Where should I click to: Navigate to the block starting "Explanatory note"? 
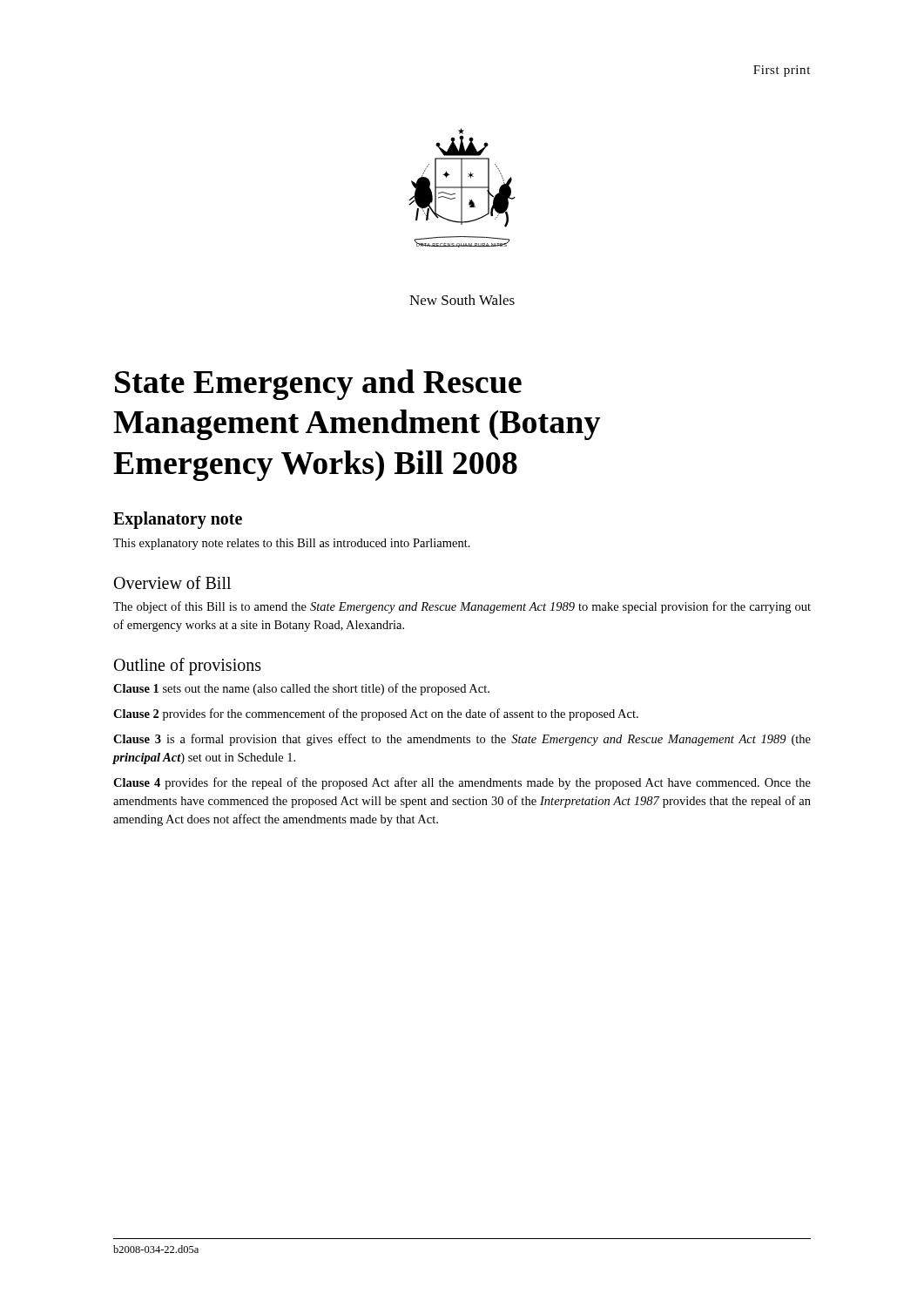pyautogui.click(x=178, y=519)
